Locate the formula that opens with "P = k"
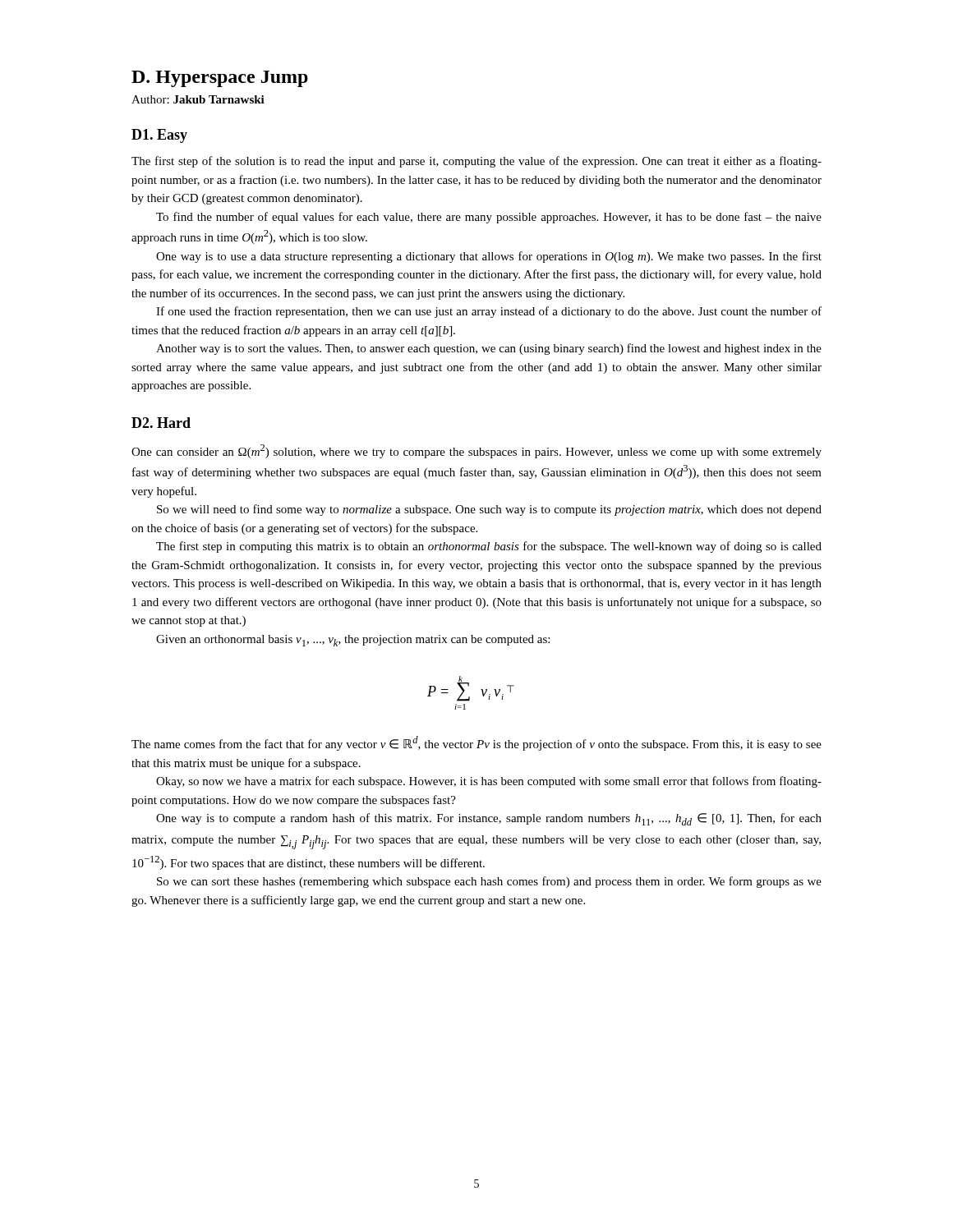Image resolution: width=953 pixels, height=1232 pixels. click(x=476, y=692)
